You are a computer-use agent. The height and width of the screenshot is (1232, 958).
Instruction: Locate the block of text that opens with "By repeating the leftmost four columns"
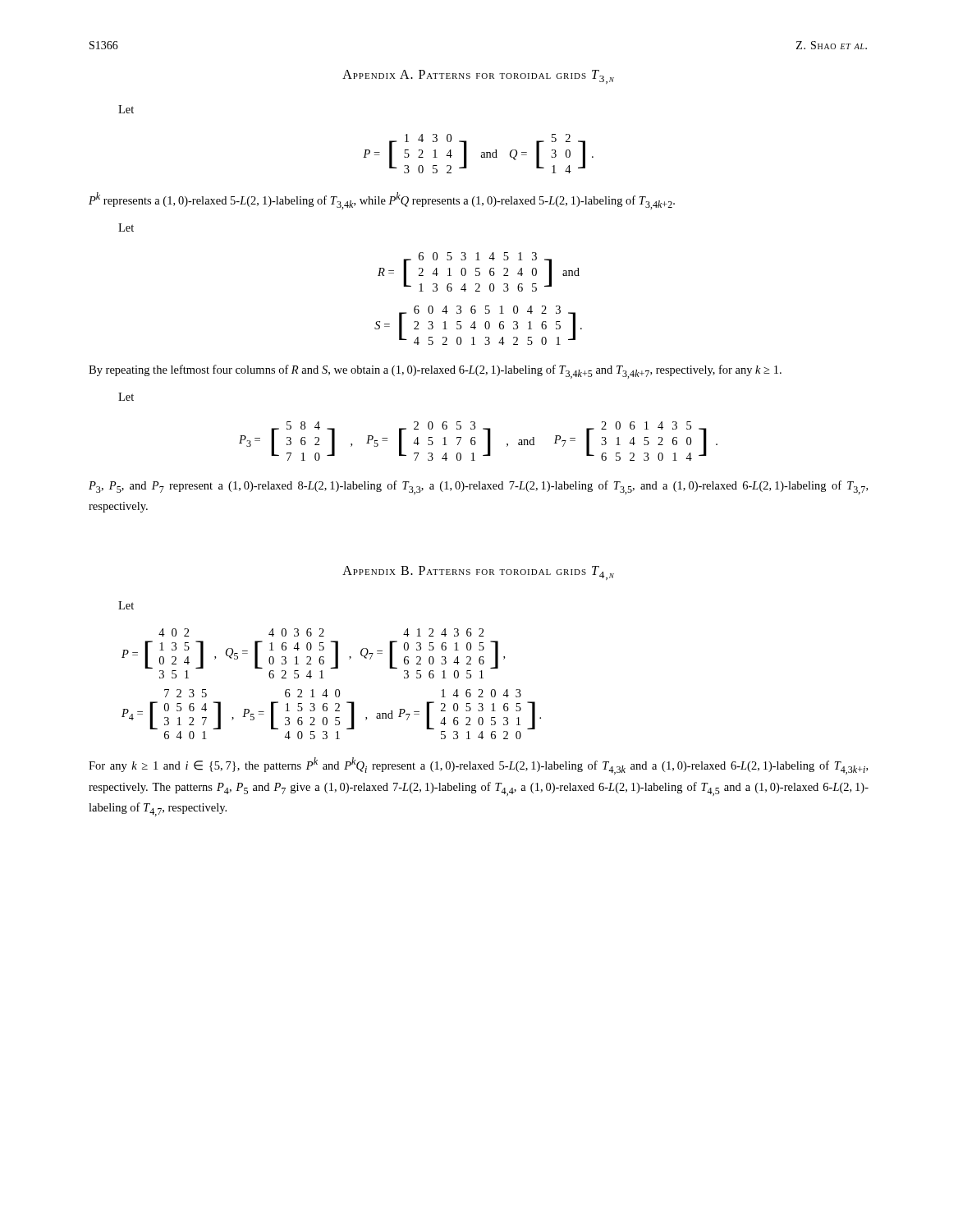(x=435, y=371)
